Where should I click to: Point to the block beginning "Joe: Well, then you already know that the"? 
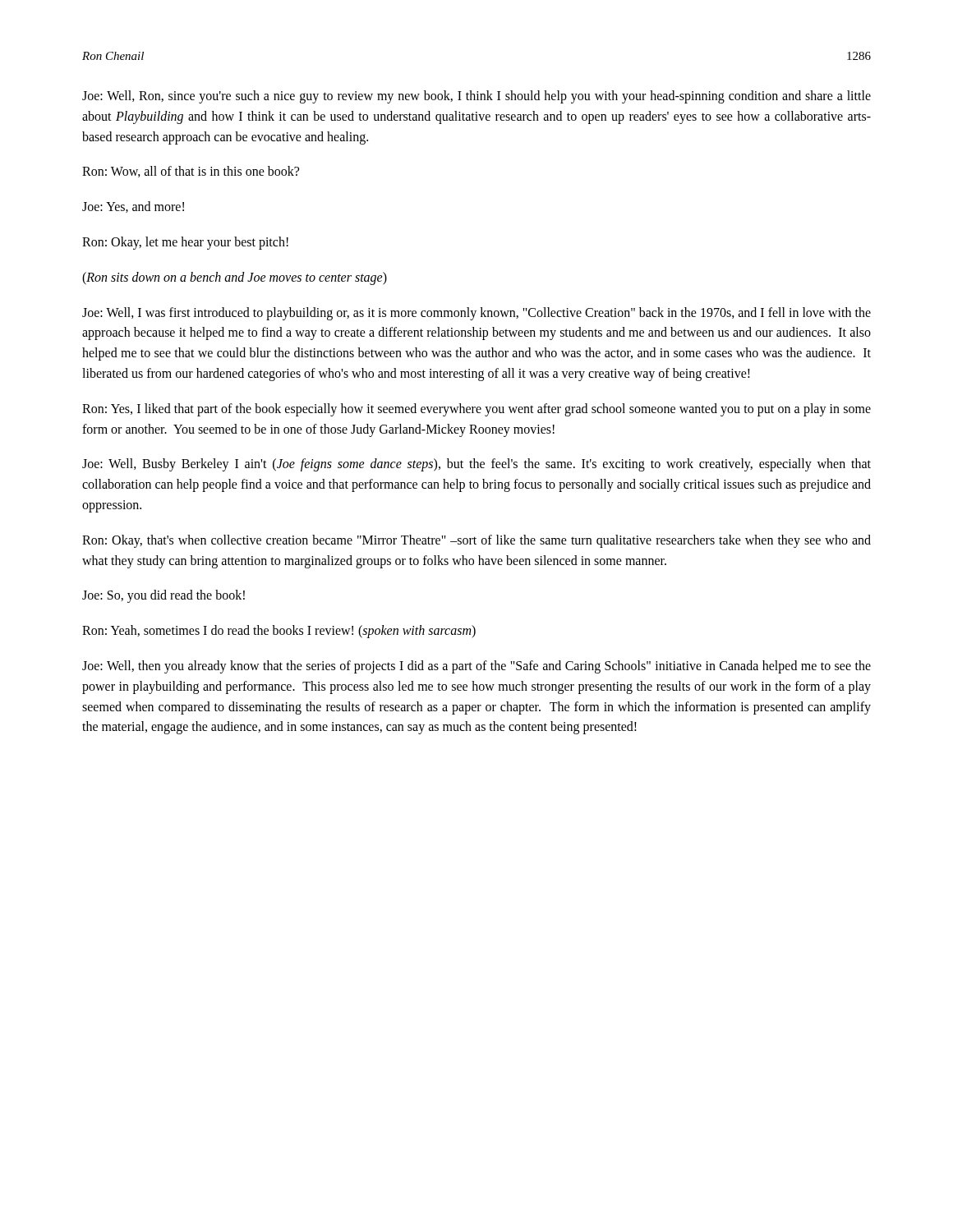[476, 696]
